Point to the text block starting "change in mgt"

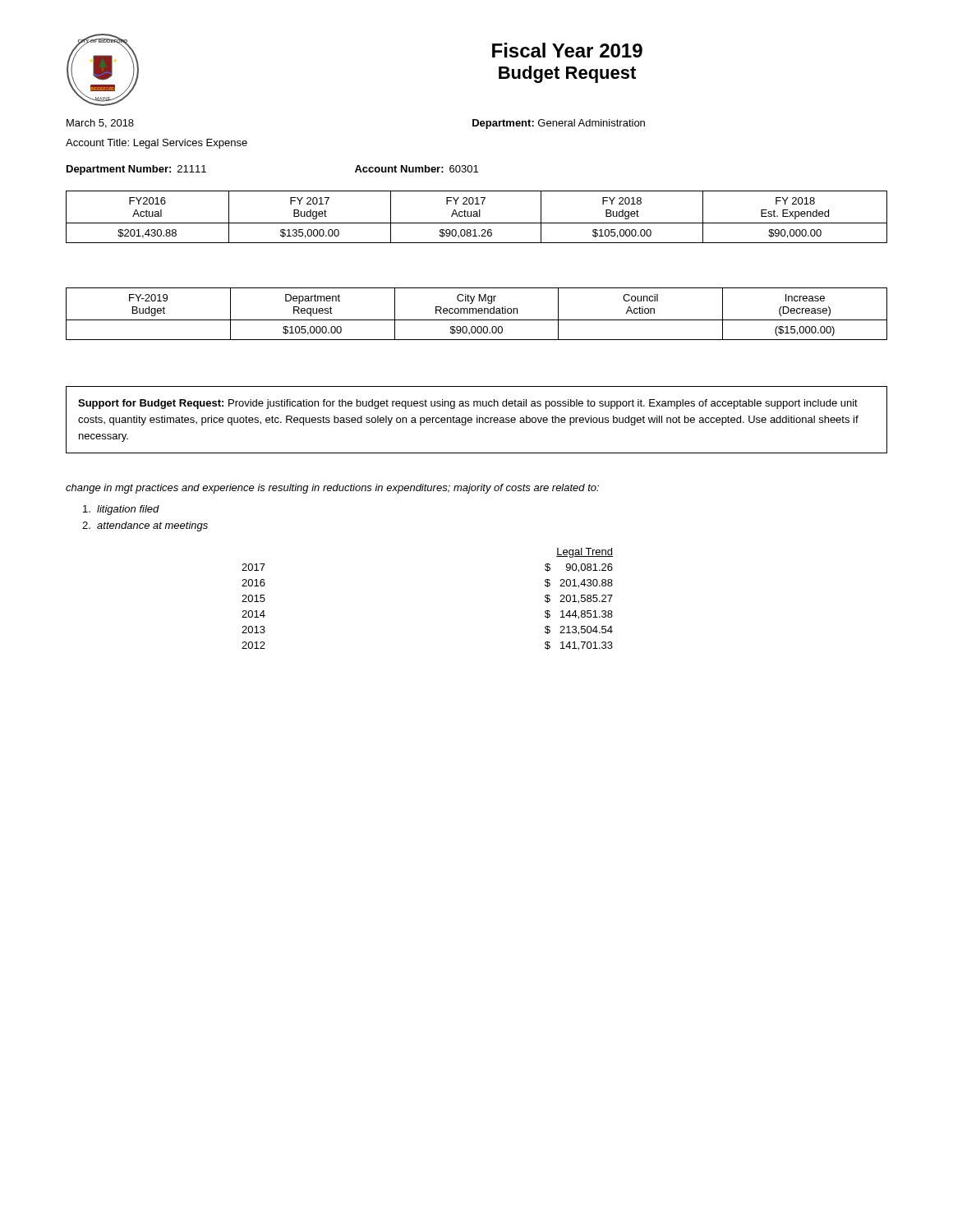[x=333, y=488]
